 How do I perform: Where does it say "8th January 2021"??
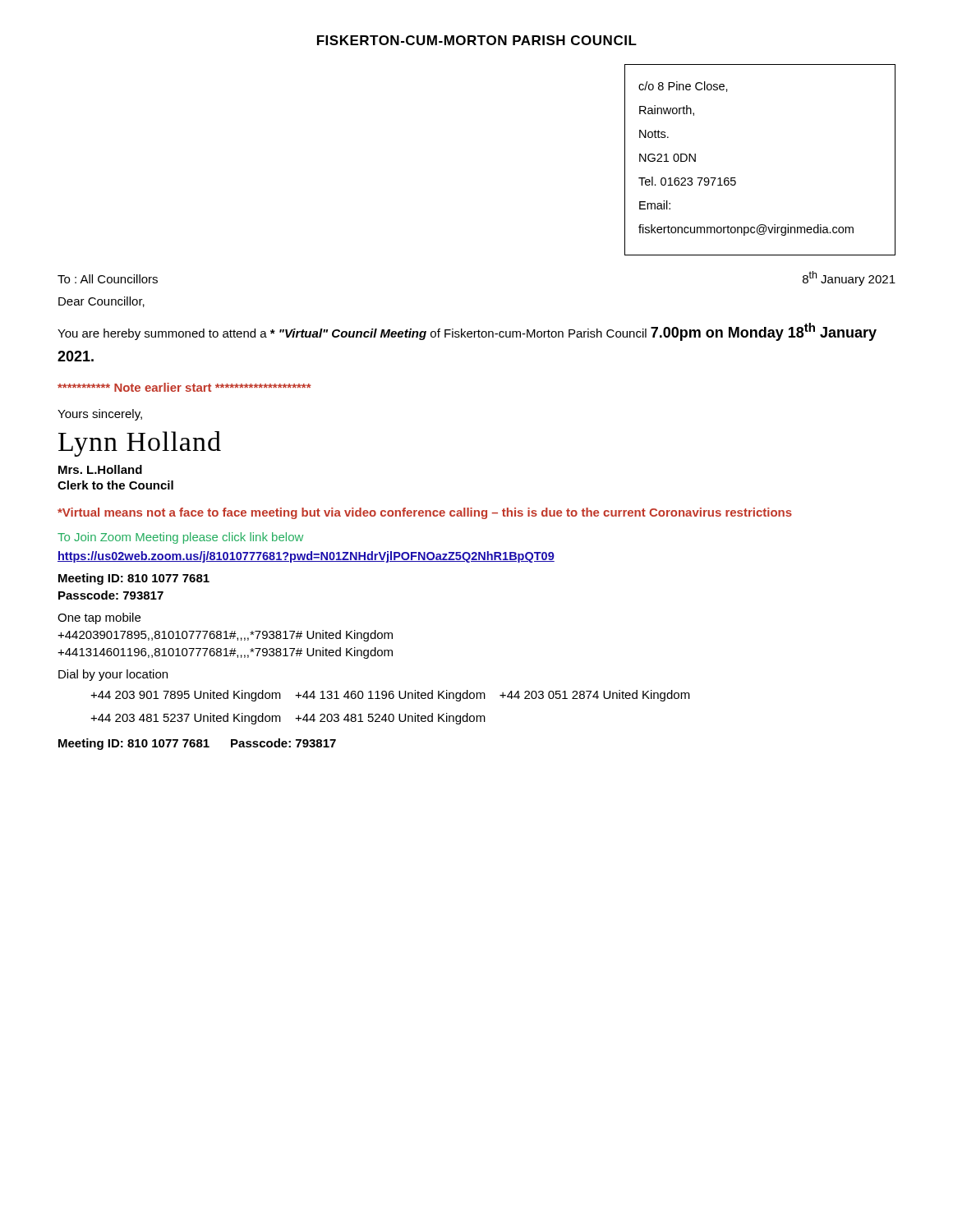pyautogui.click(x=849, y=278)
